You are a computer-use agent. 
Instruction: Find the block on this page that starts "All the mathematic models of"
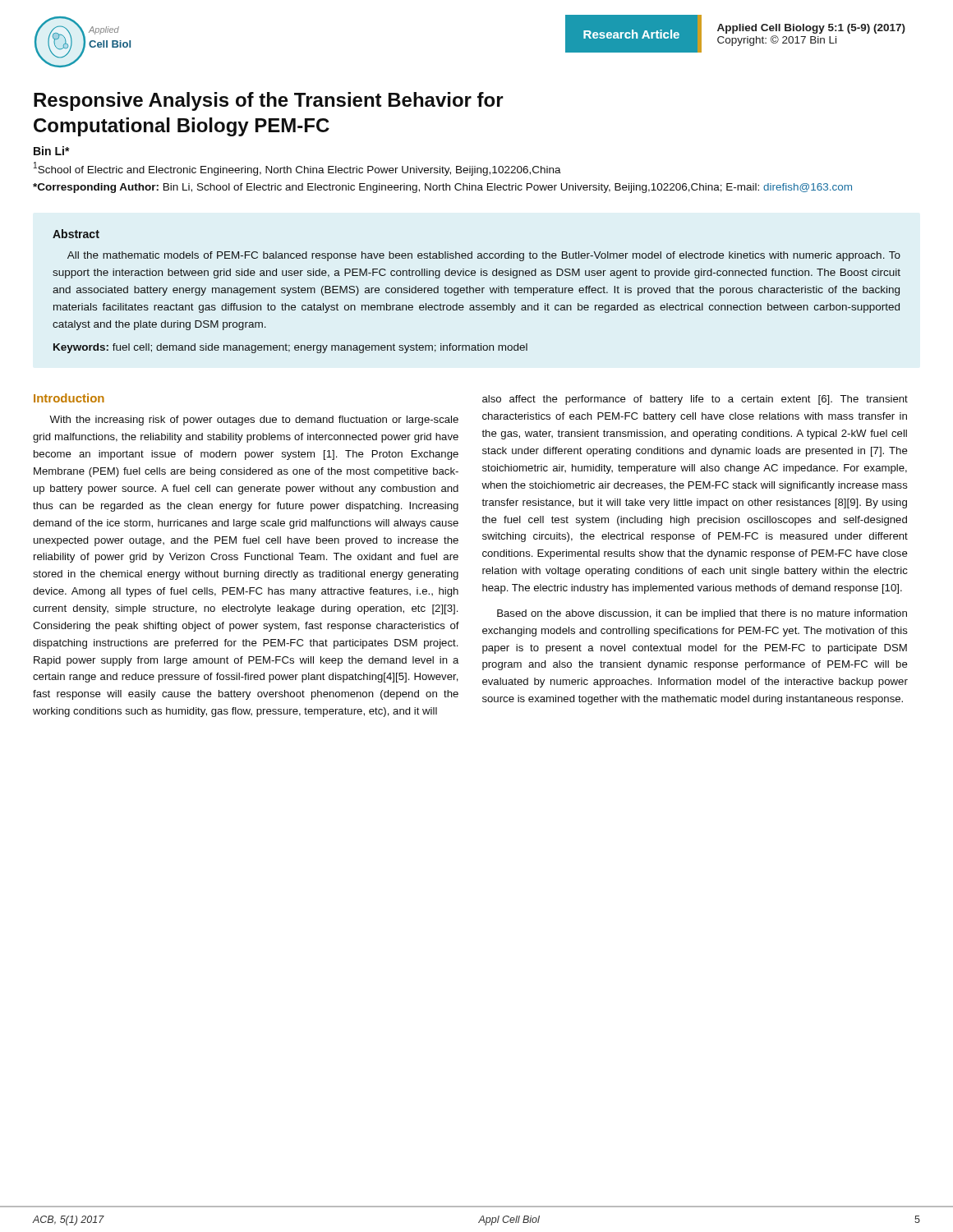(x=476, y=289)
